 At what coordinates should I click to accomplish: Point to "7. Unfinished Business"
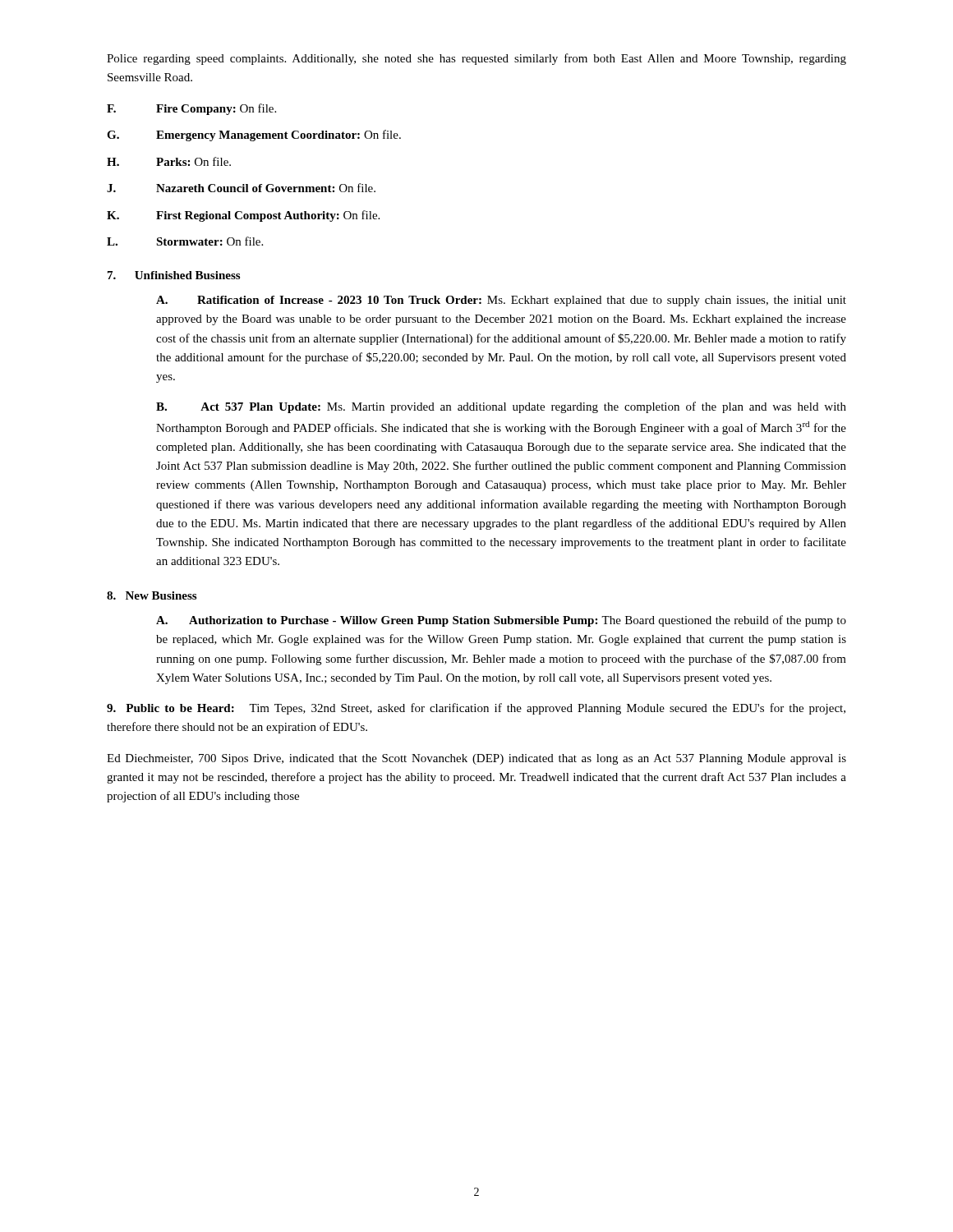(x=174, y=275)
